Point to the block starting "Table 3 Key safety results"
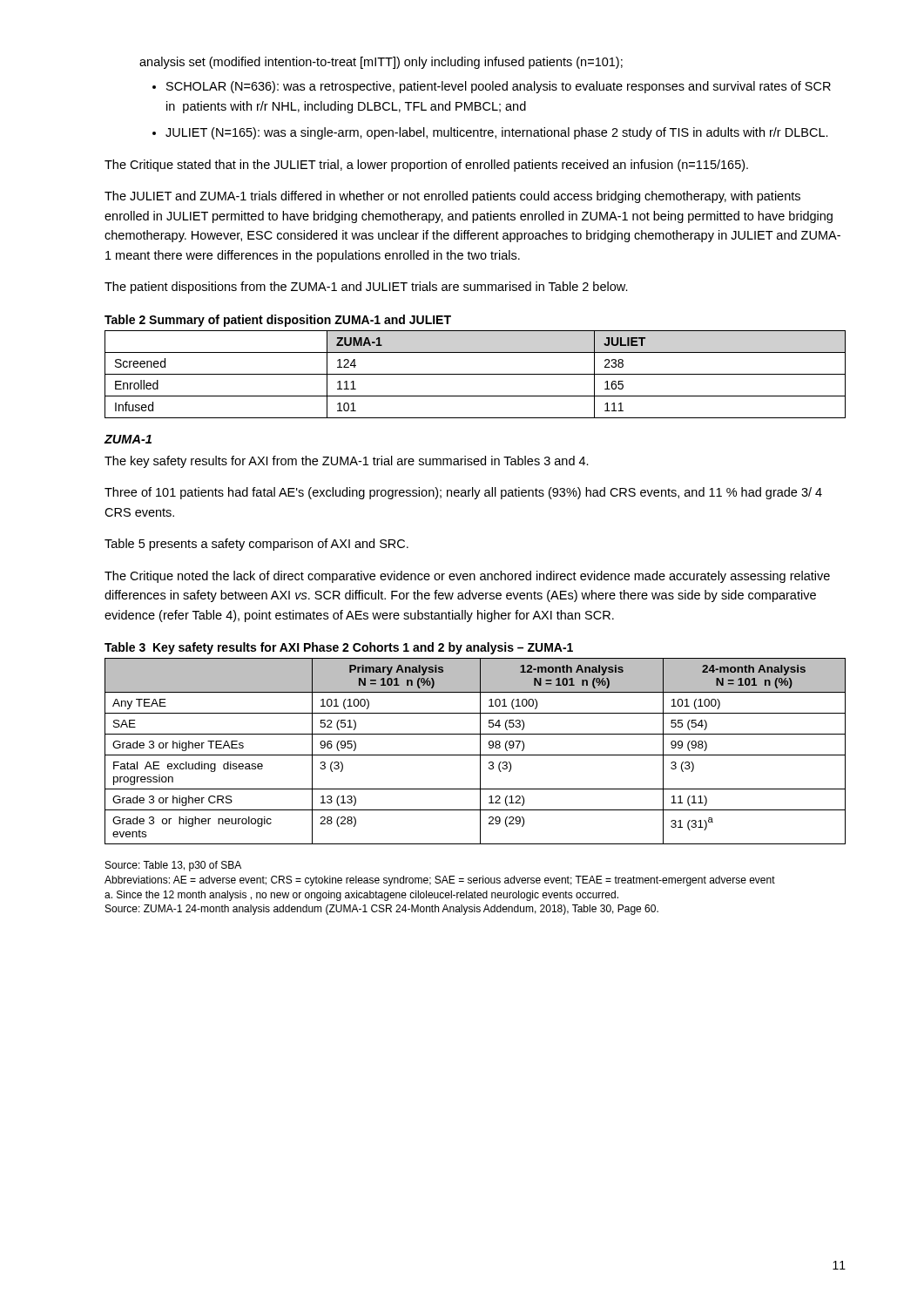The image size is (924, 1307). click(x=339, y=647)
